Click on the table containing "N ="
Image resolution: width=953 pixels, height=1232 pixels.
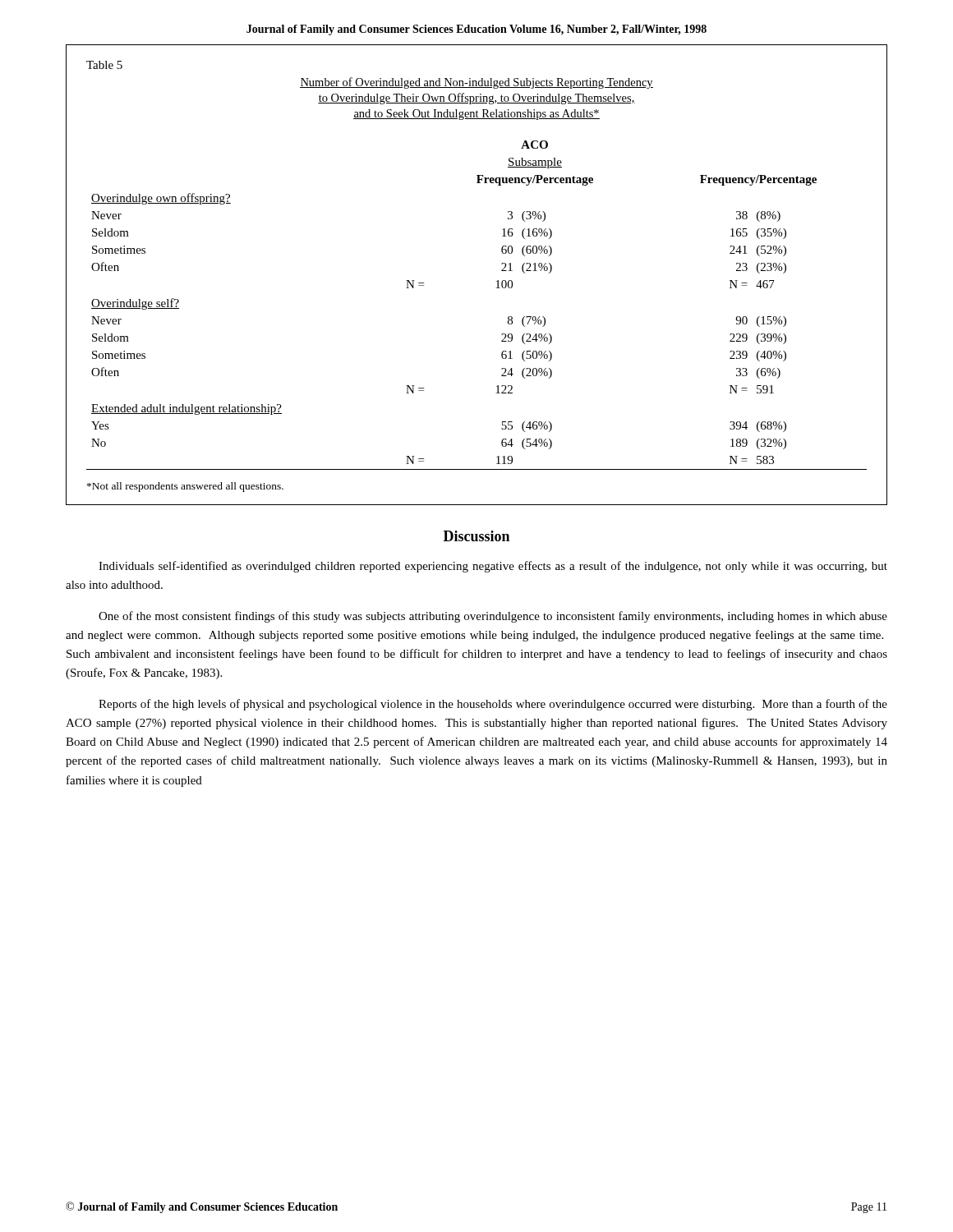pyautogui.click(x=476, y=275)
